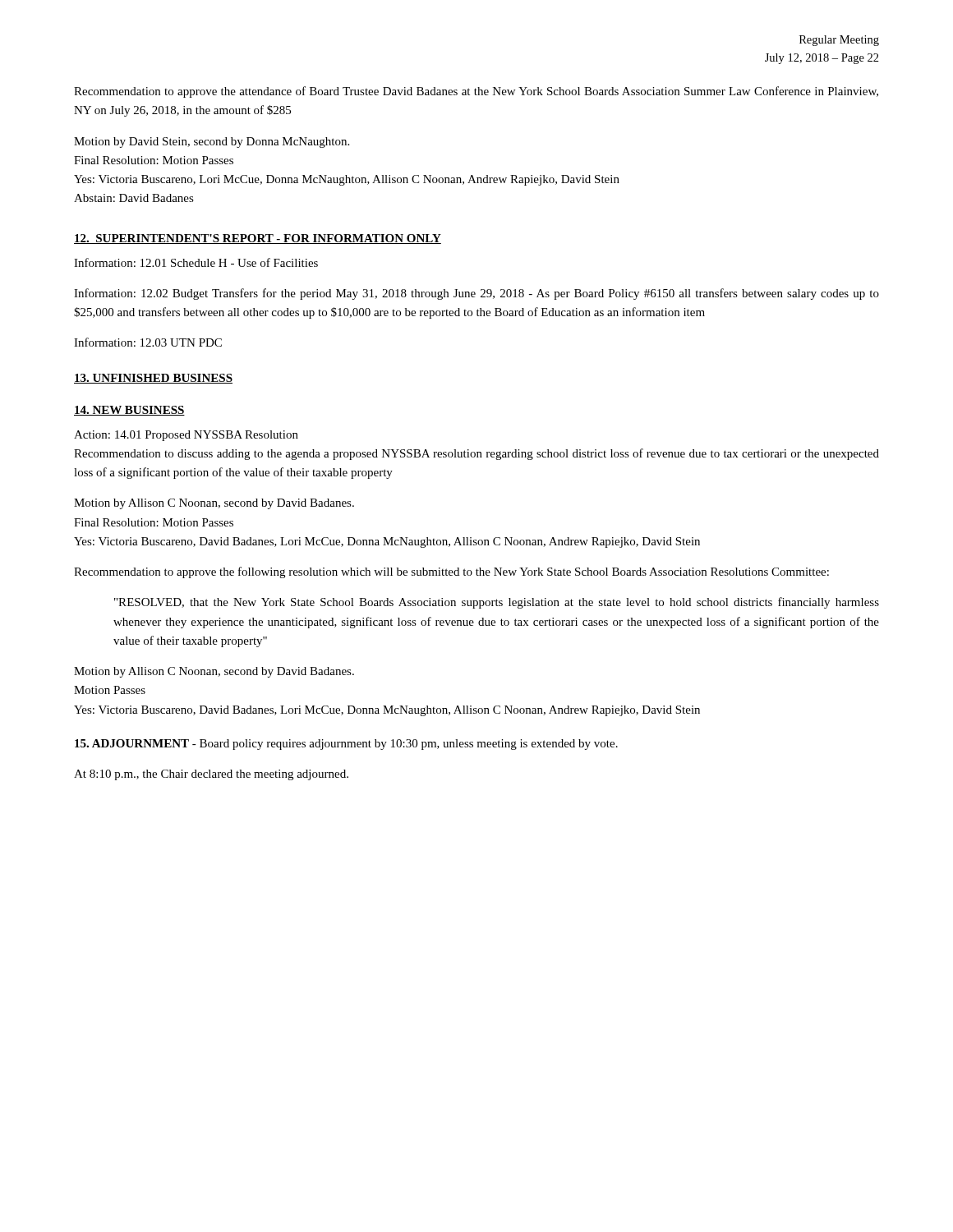Select the block starting "Recommendation to approve the following resolution"
The image size is (953, 1232).
[452, 572]
